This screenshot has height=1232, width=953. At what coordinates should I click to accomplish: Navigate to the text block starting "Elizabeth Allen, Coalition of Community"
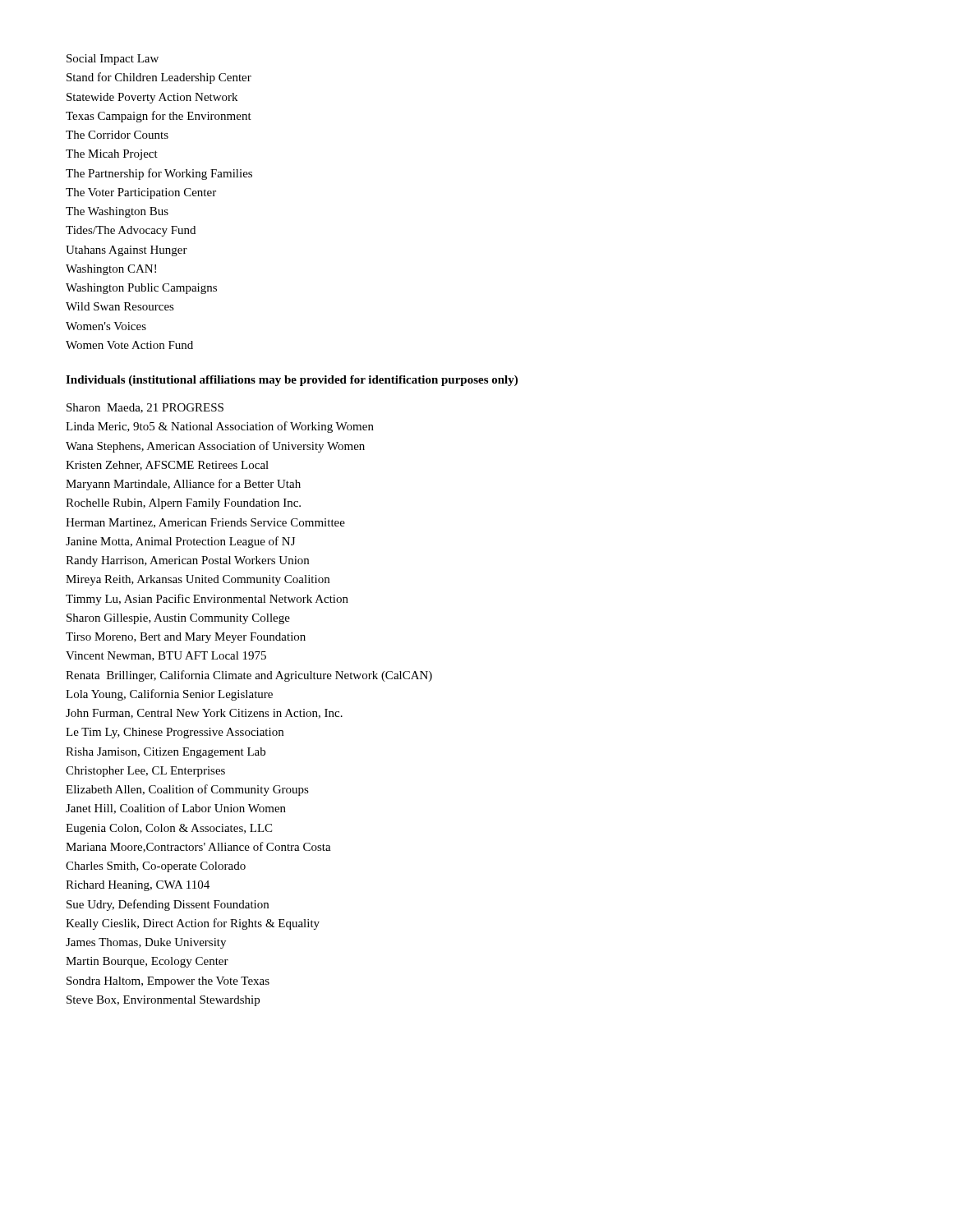pos(187,789)
